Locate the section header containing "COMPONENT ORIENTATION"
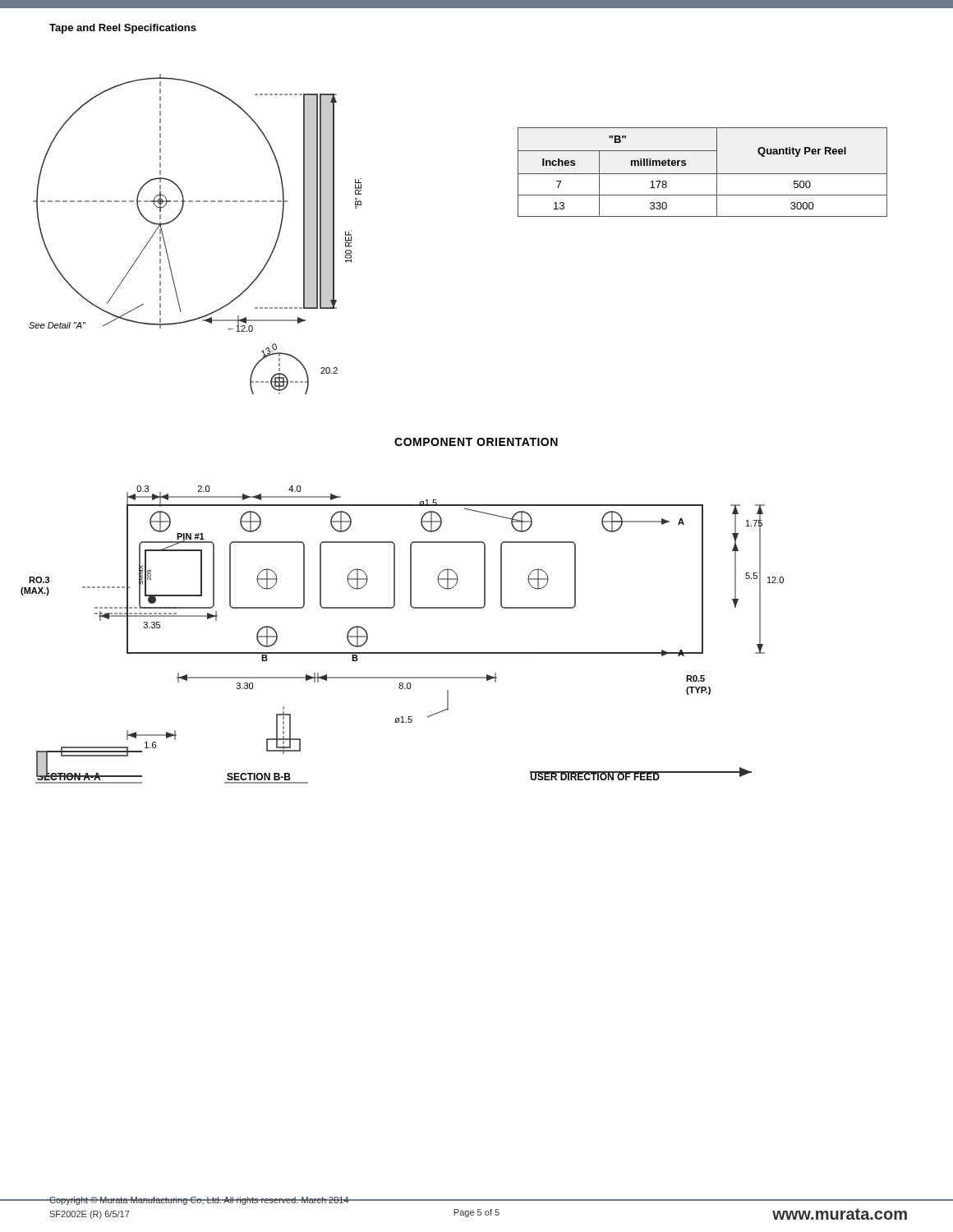Image resolution: width=953 pixels, height=1232 pixels. click(476, 442)
